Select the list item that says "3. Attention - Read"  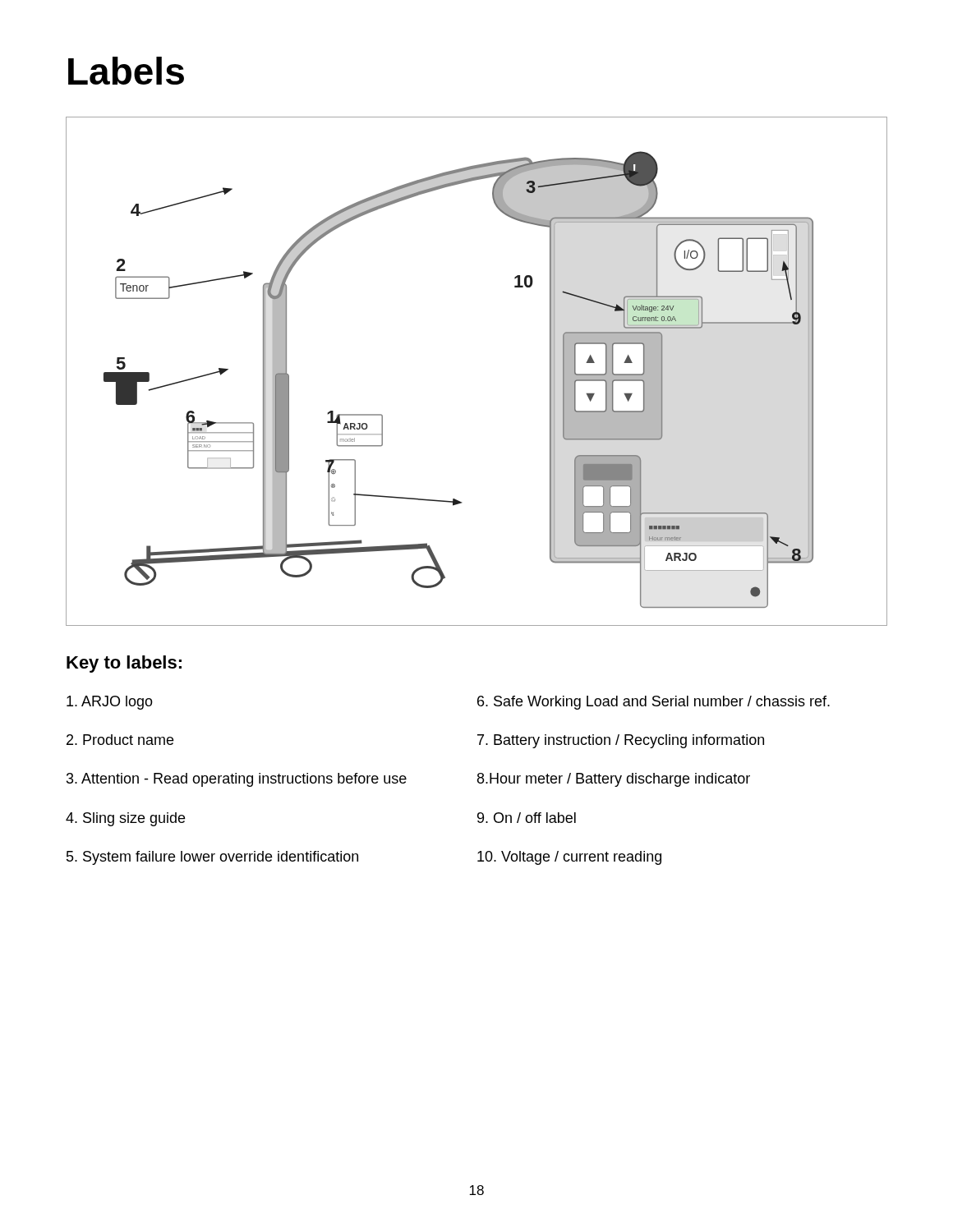click(236, 779)
